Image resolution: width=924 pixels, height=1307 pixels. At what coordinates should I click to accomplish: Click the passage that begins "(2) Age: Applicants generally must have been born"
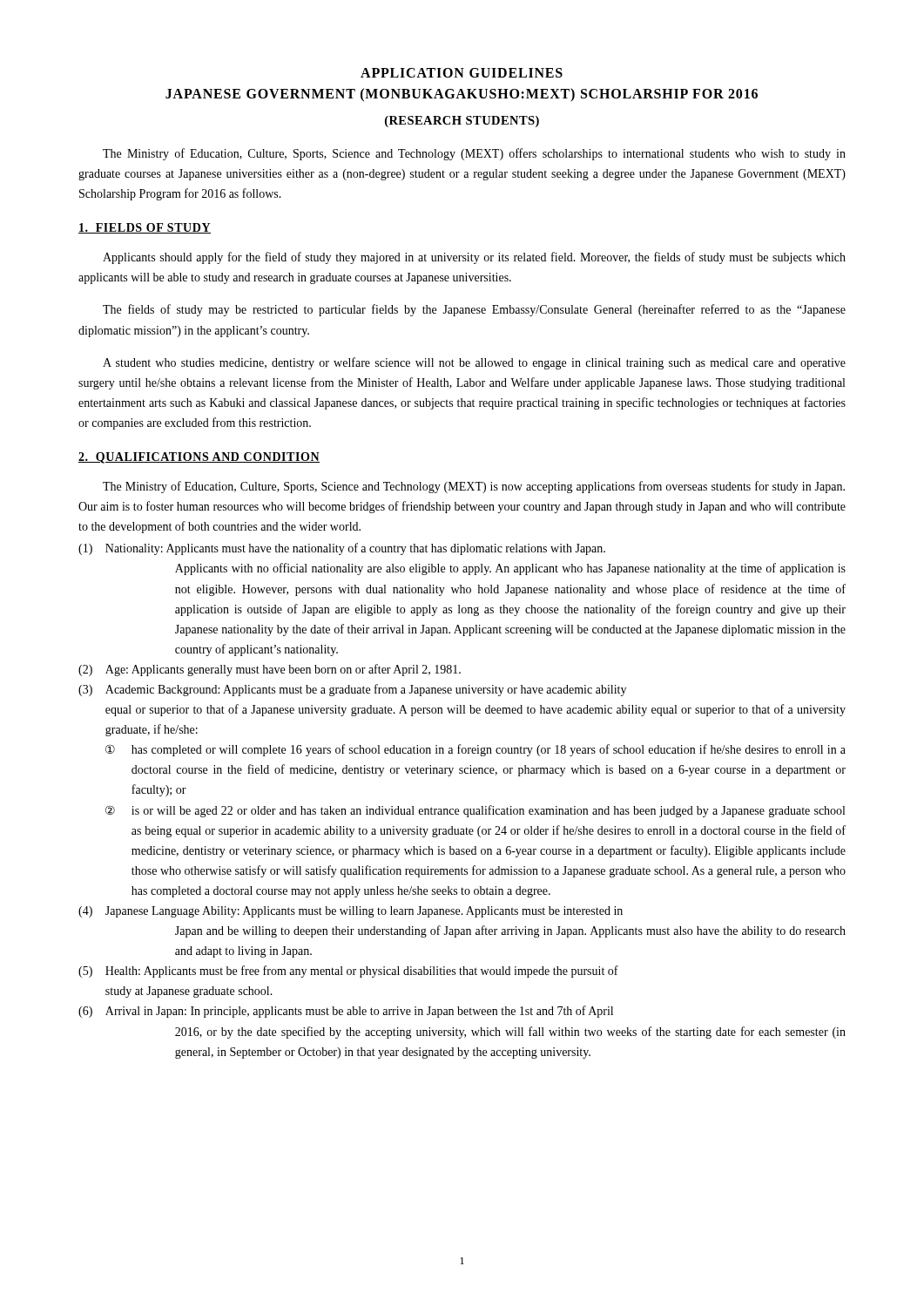click(x=462, y=670)
